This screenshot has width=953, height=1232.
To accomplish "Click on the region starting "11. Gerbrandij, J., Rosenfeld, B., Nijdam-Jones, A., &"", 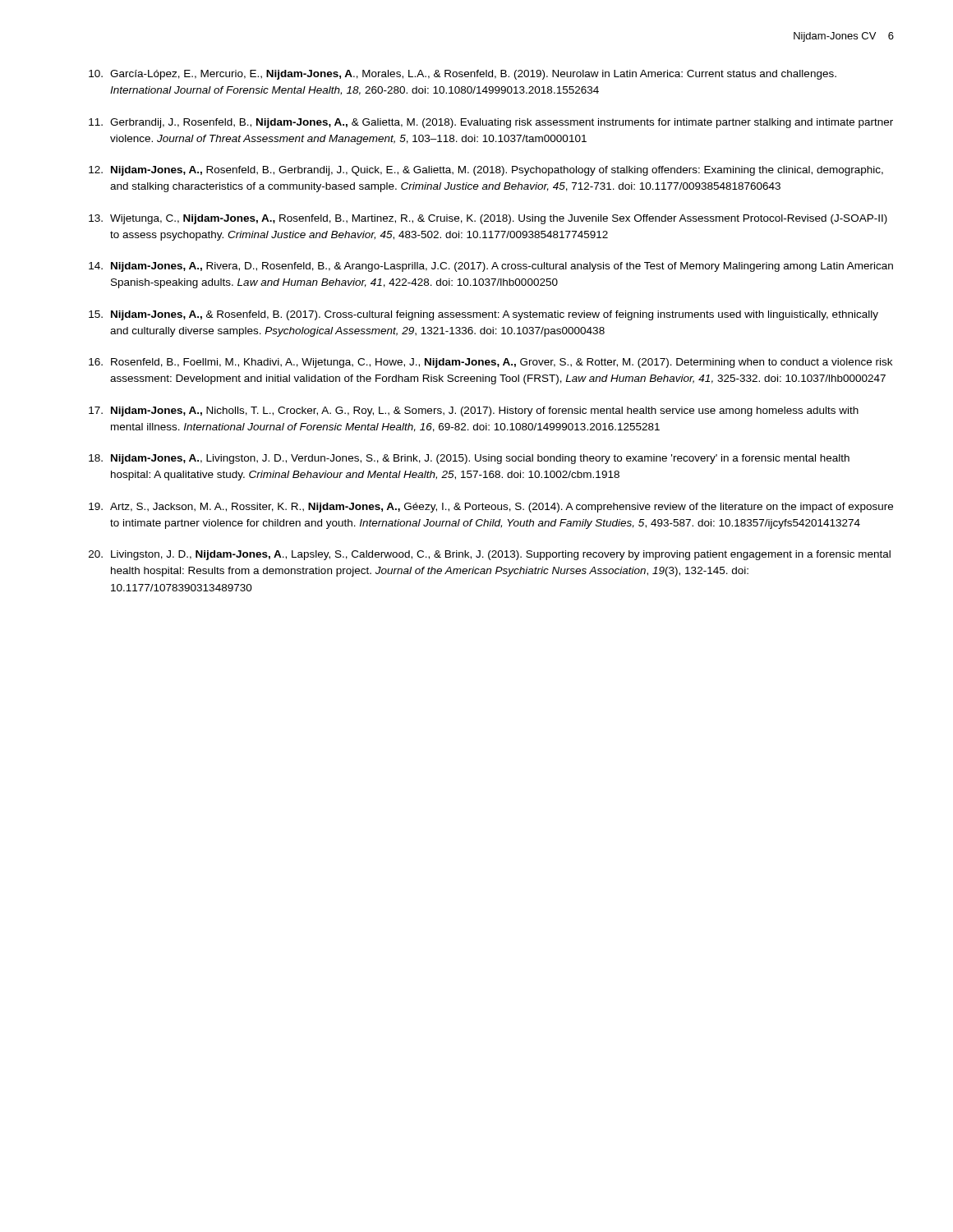I will point(484,130).
